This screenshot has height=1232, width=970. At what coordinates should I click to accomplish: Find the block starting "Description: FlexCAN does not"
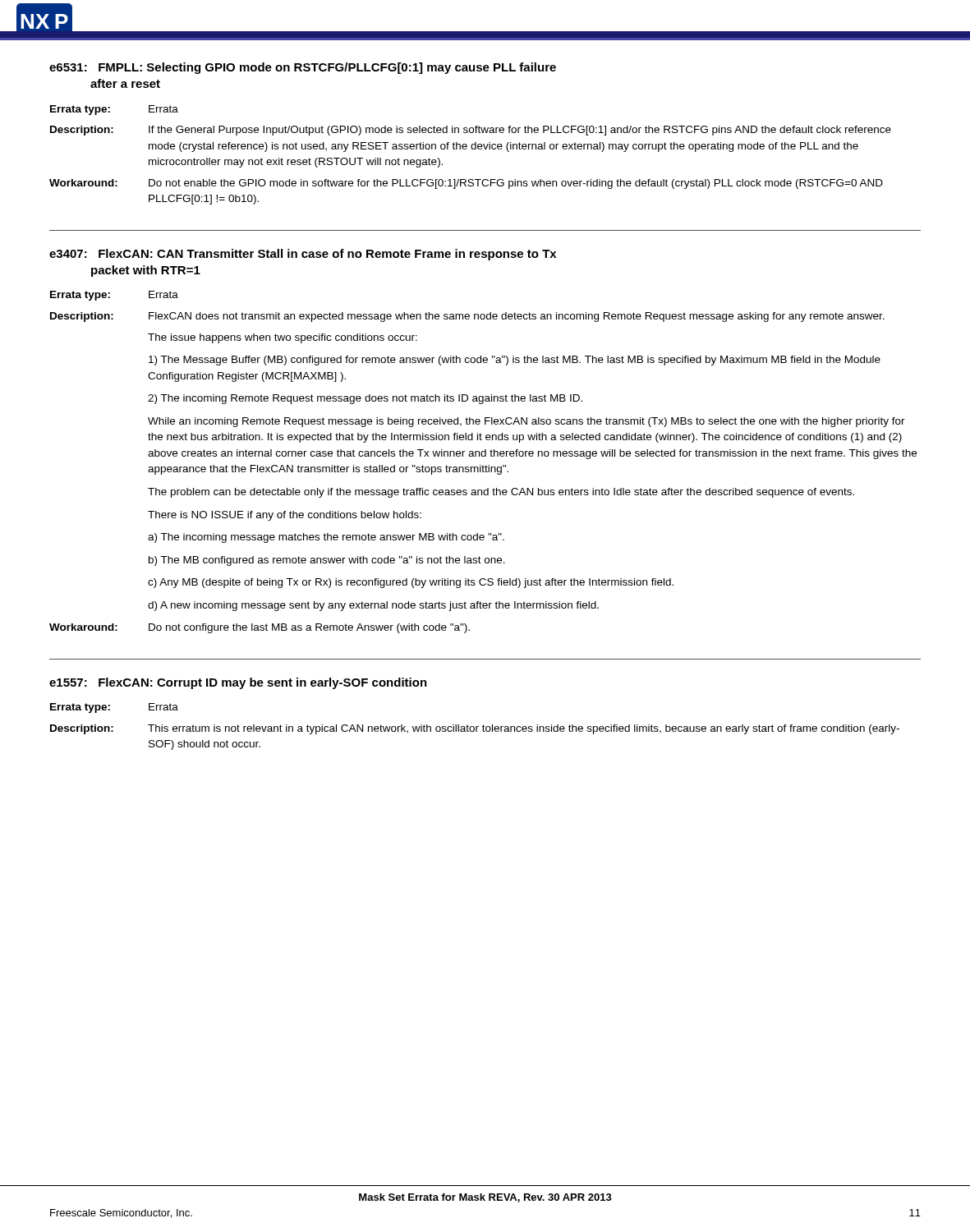coord(485,316)
